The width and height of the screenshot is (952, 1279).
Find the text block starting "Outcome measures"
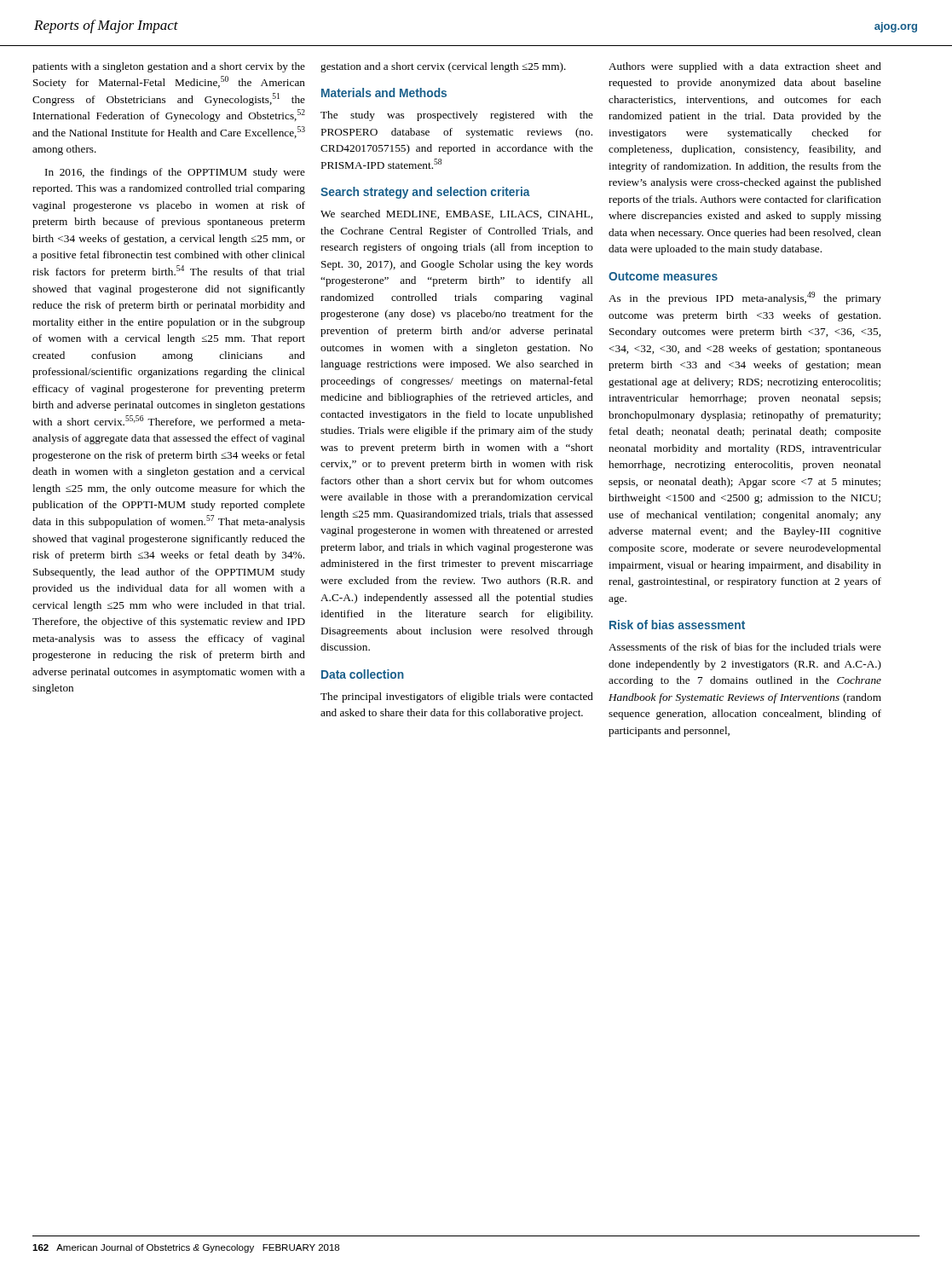663,277
